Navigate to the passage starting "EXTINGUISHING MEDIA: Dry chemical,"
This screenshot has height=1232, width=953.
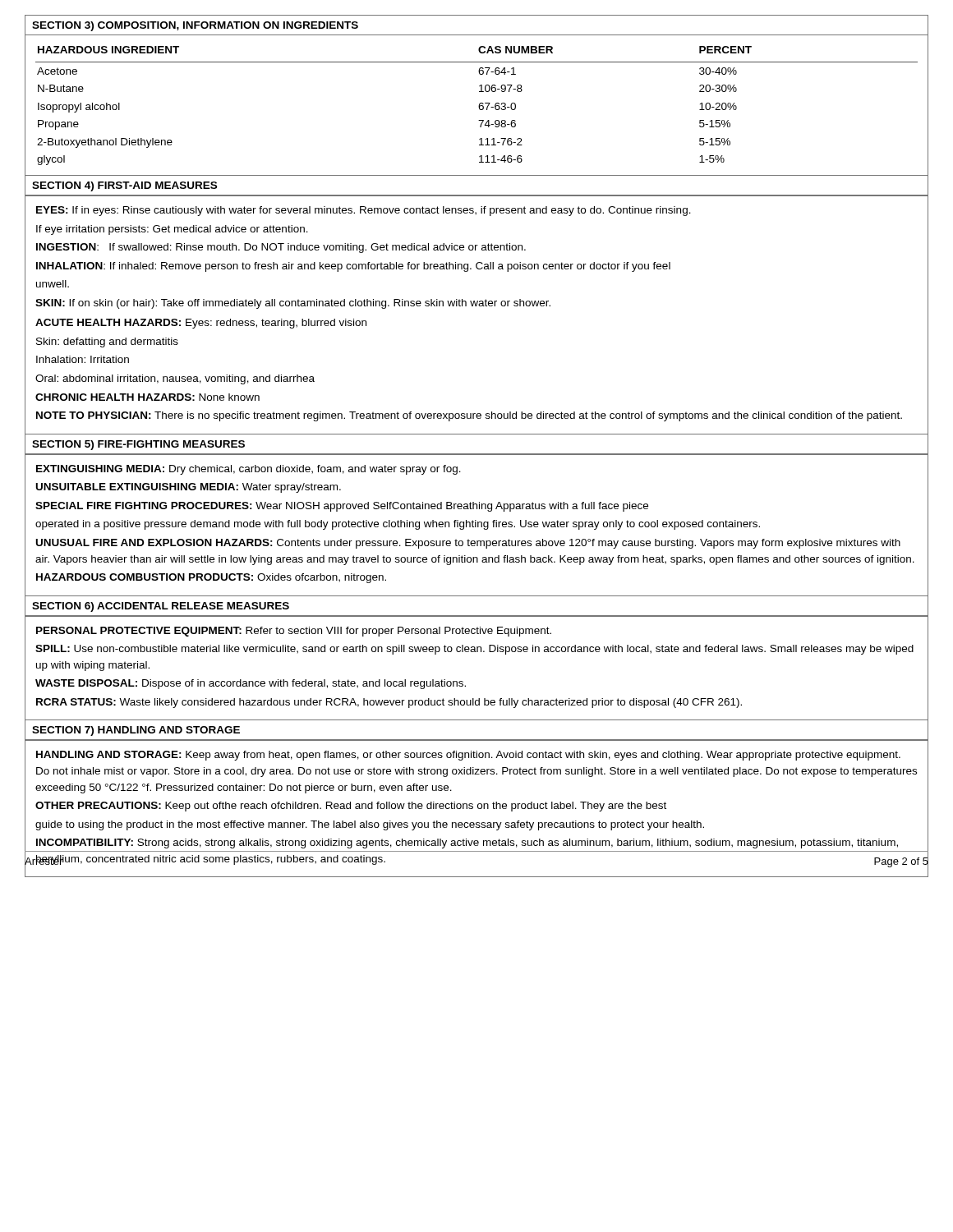coord(476,525)
